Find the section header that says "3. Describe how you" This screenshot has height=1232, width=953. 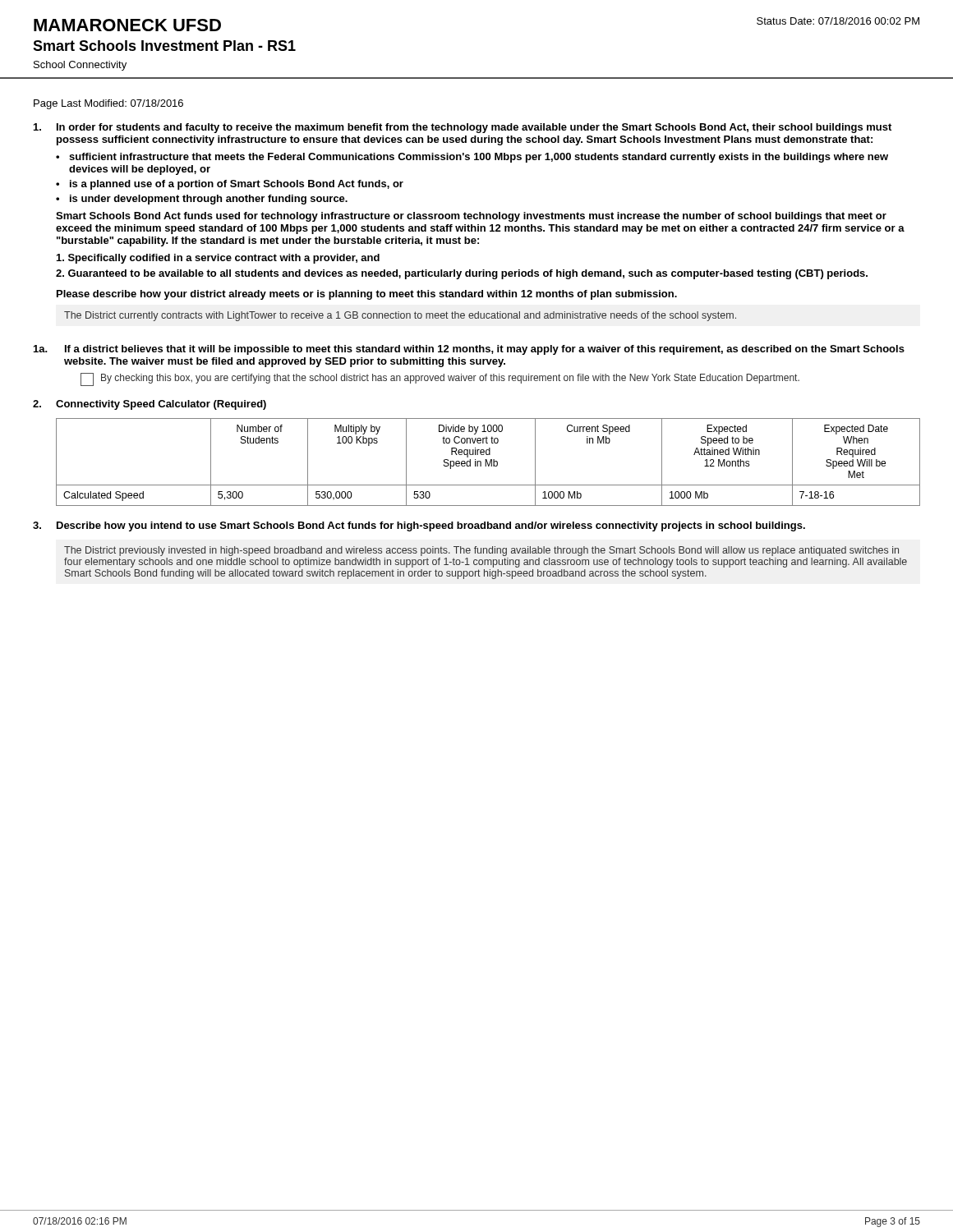coord(419,525)
